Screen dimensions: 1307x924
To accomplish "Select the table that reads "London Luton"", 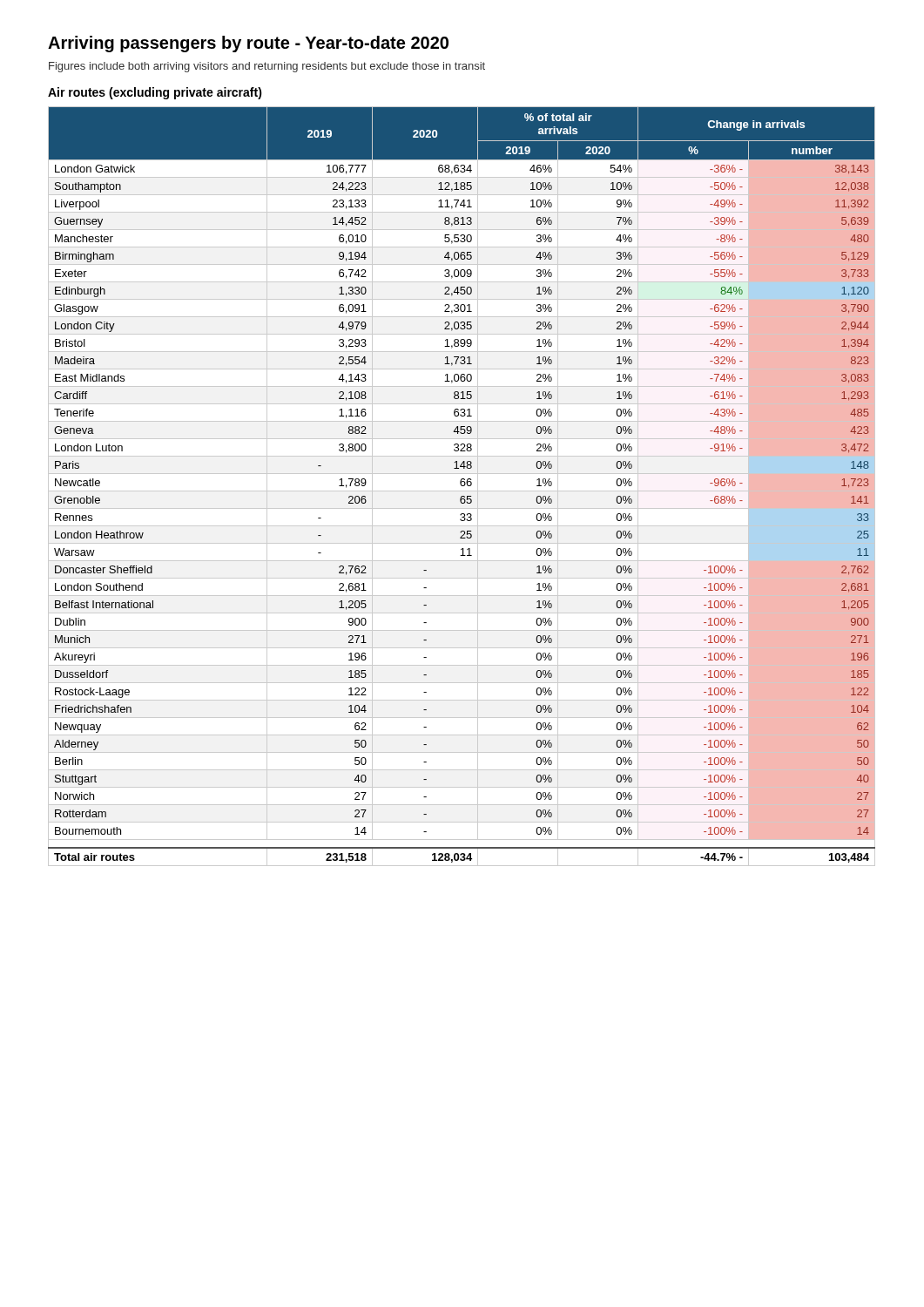I will 462,486.
